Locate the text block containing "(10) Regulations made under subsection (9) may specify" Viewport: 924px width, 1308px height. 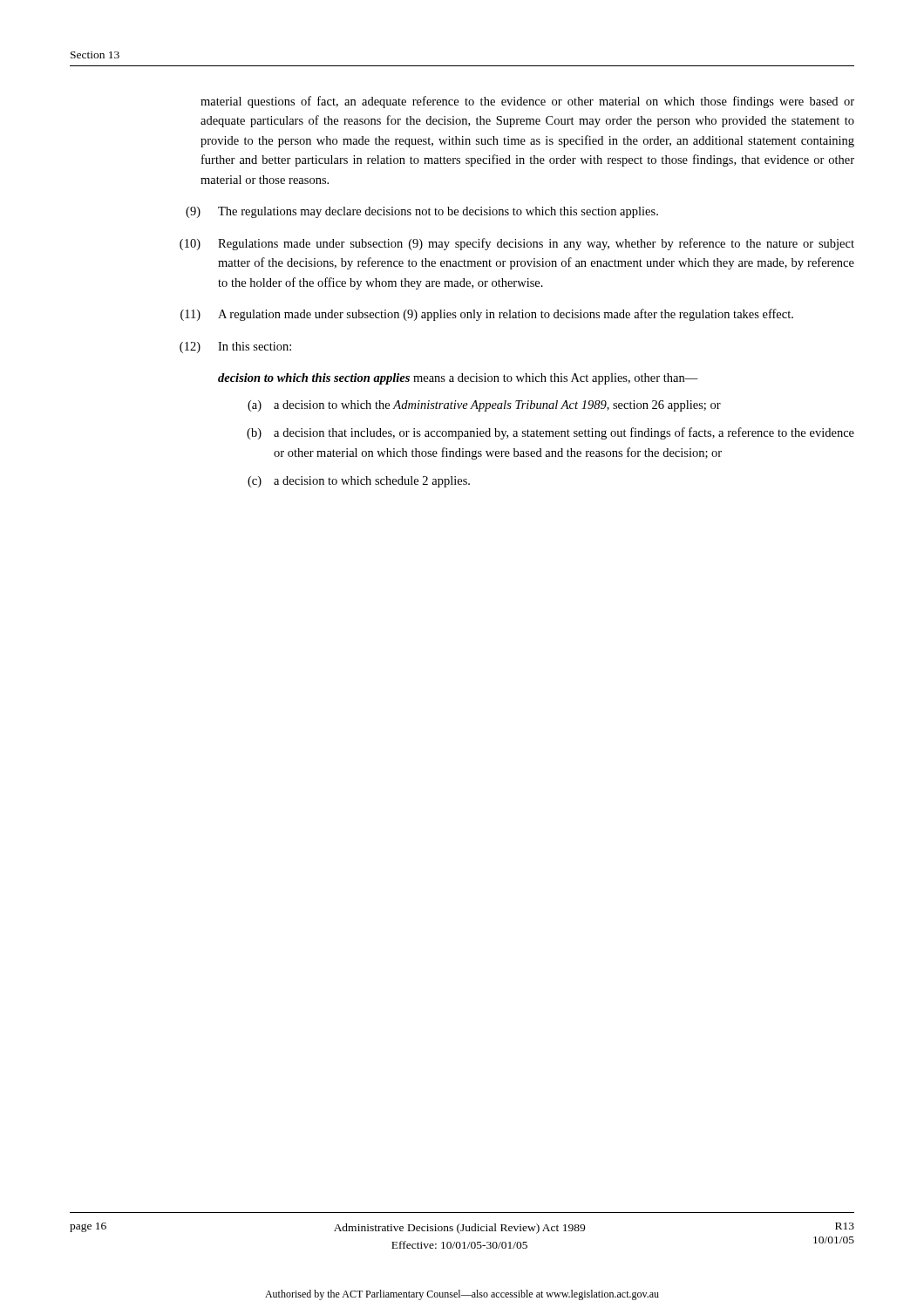click(x=462, y=263)
